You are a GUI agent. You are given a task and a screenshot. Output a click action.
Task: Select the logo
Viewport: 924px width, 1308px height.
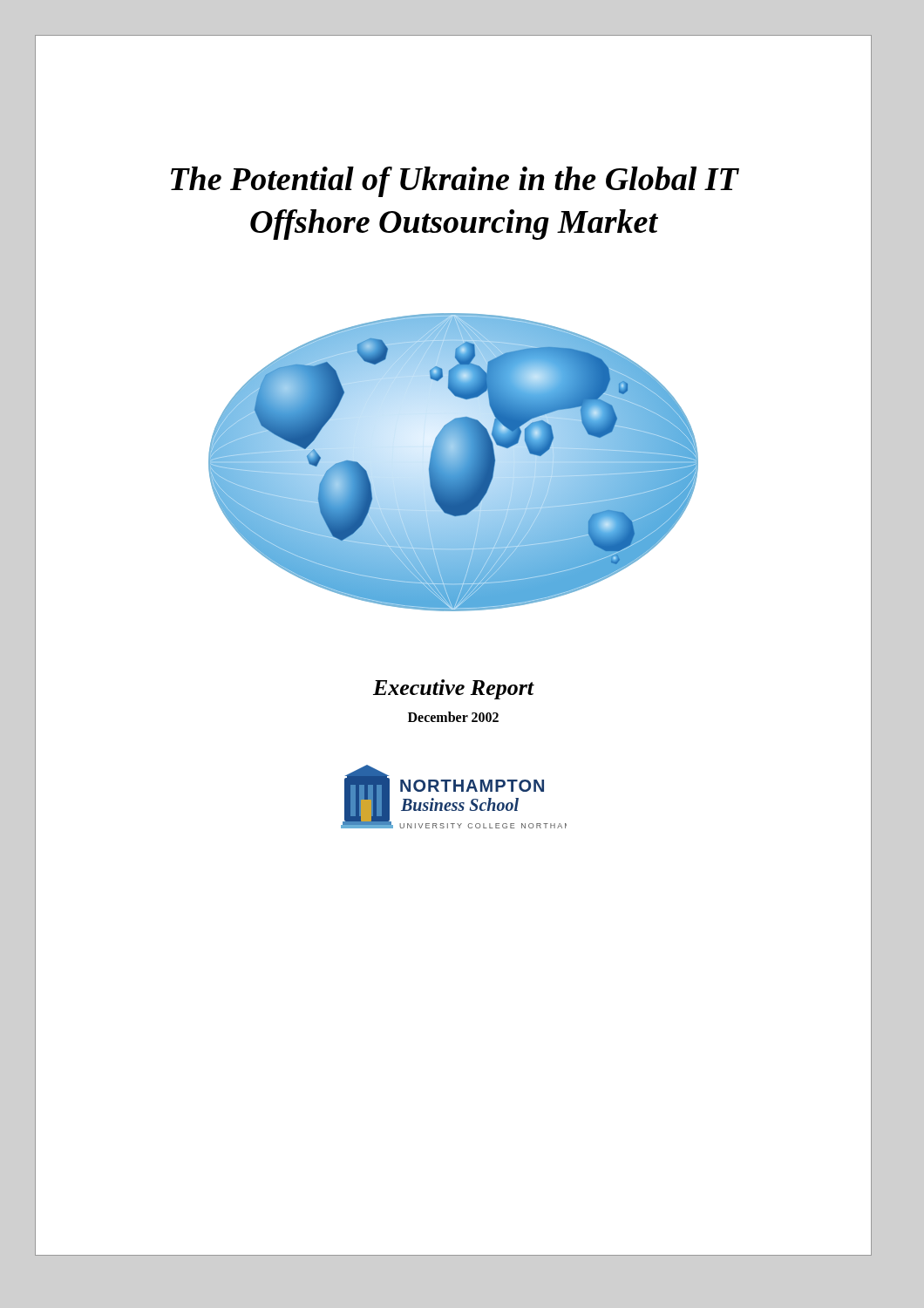tap(453, 801)
